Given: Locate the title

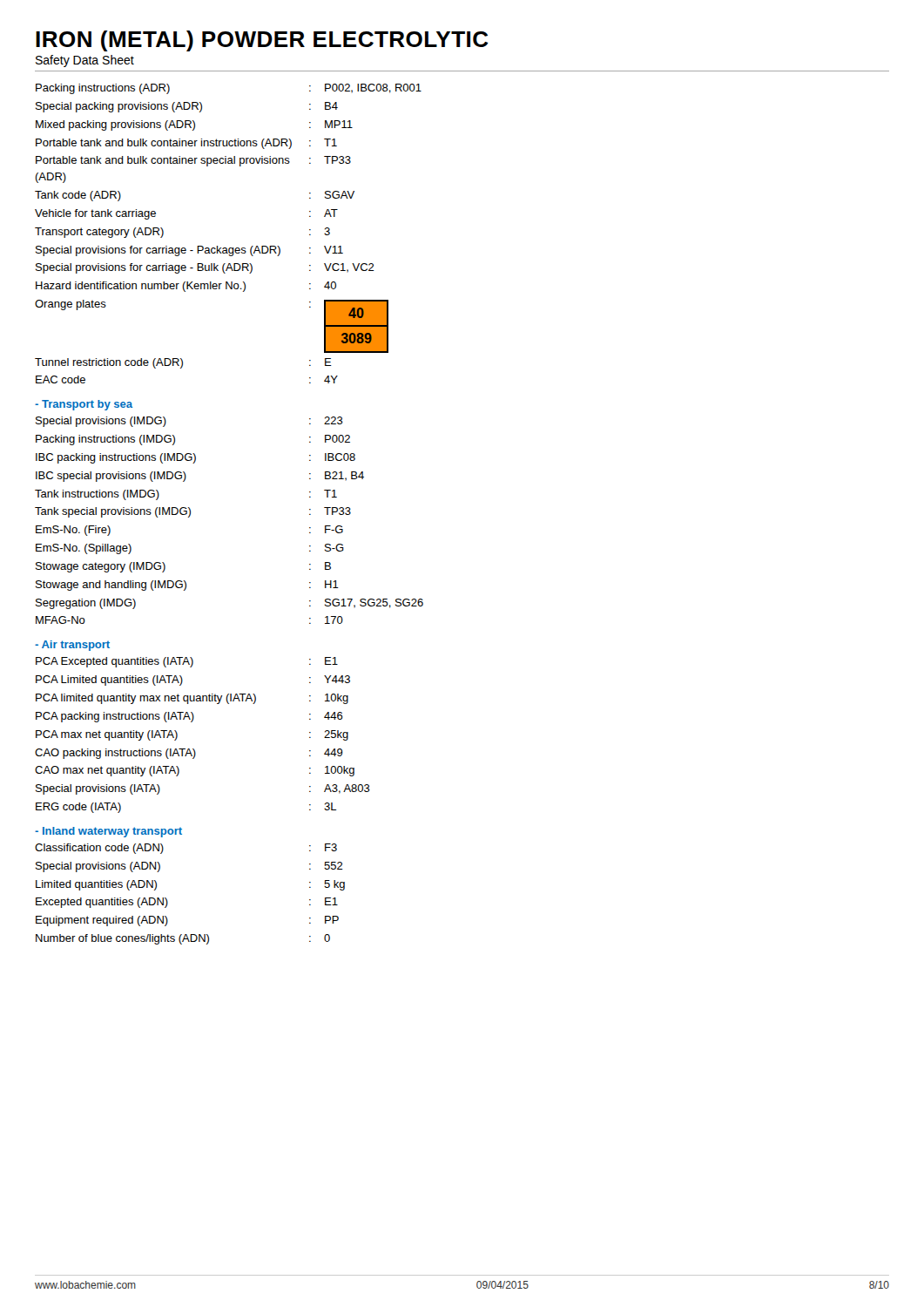Looking at the screenshot, I should pyautogui.click(x=462, y=40).
